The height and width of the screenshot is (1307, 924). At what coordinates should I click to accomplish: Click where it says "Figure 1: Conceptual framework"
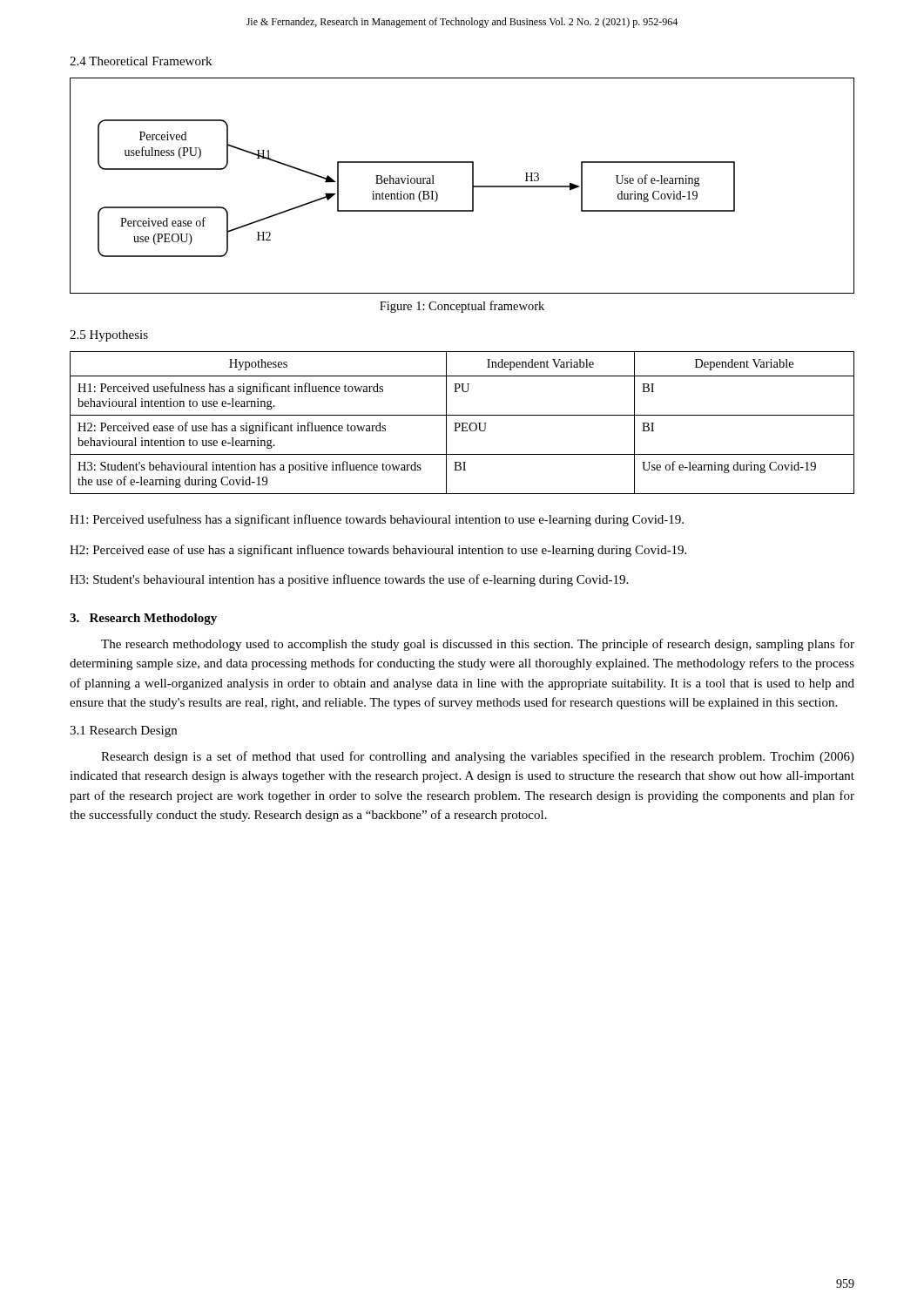pyautogui.click(x=462, y=306)
